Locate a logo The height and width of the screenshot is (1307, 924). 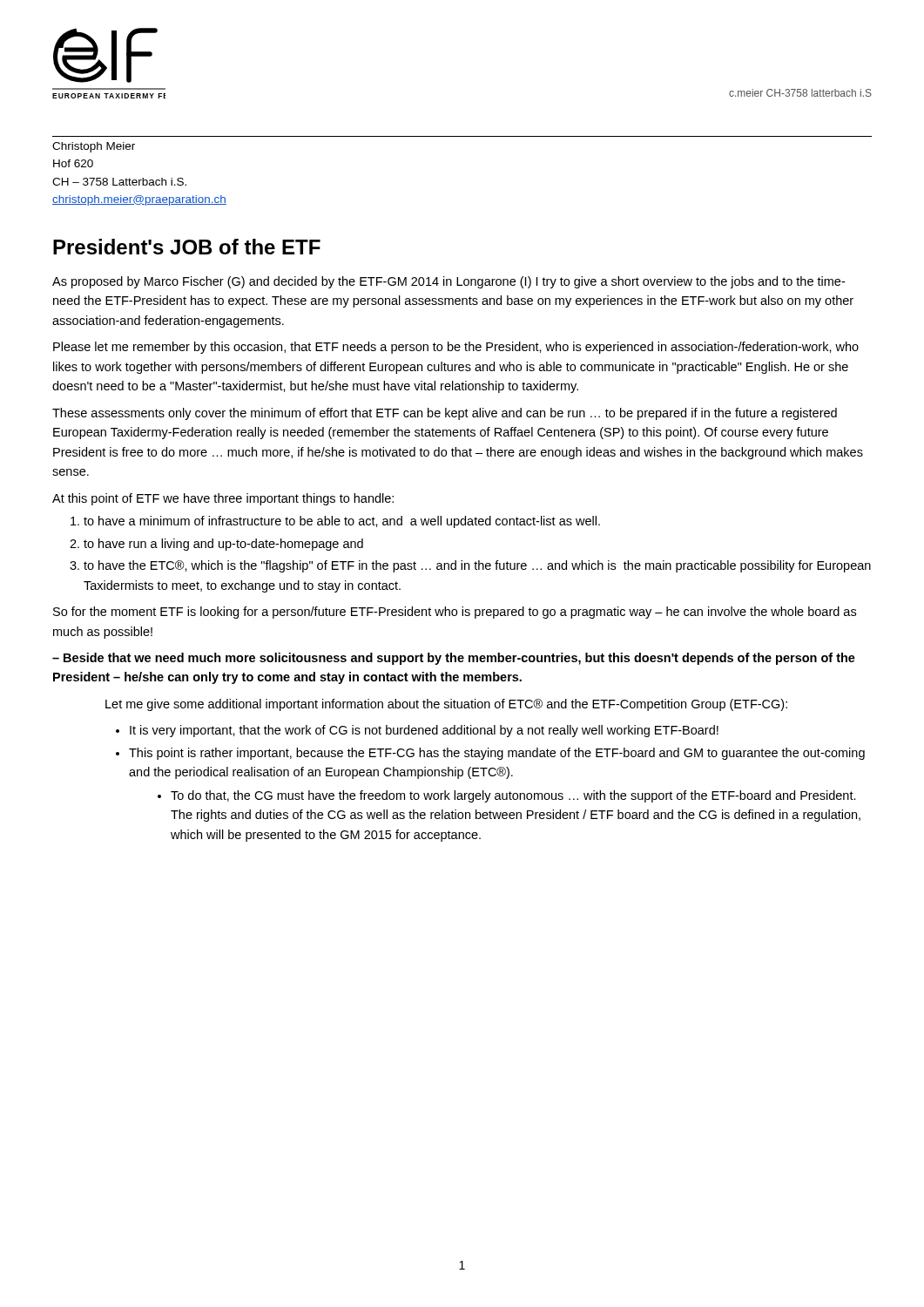click(x=109, y=63)
